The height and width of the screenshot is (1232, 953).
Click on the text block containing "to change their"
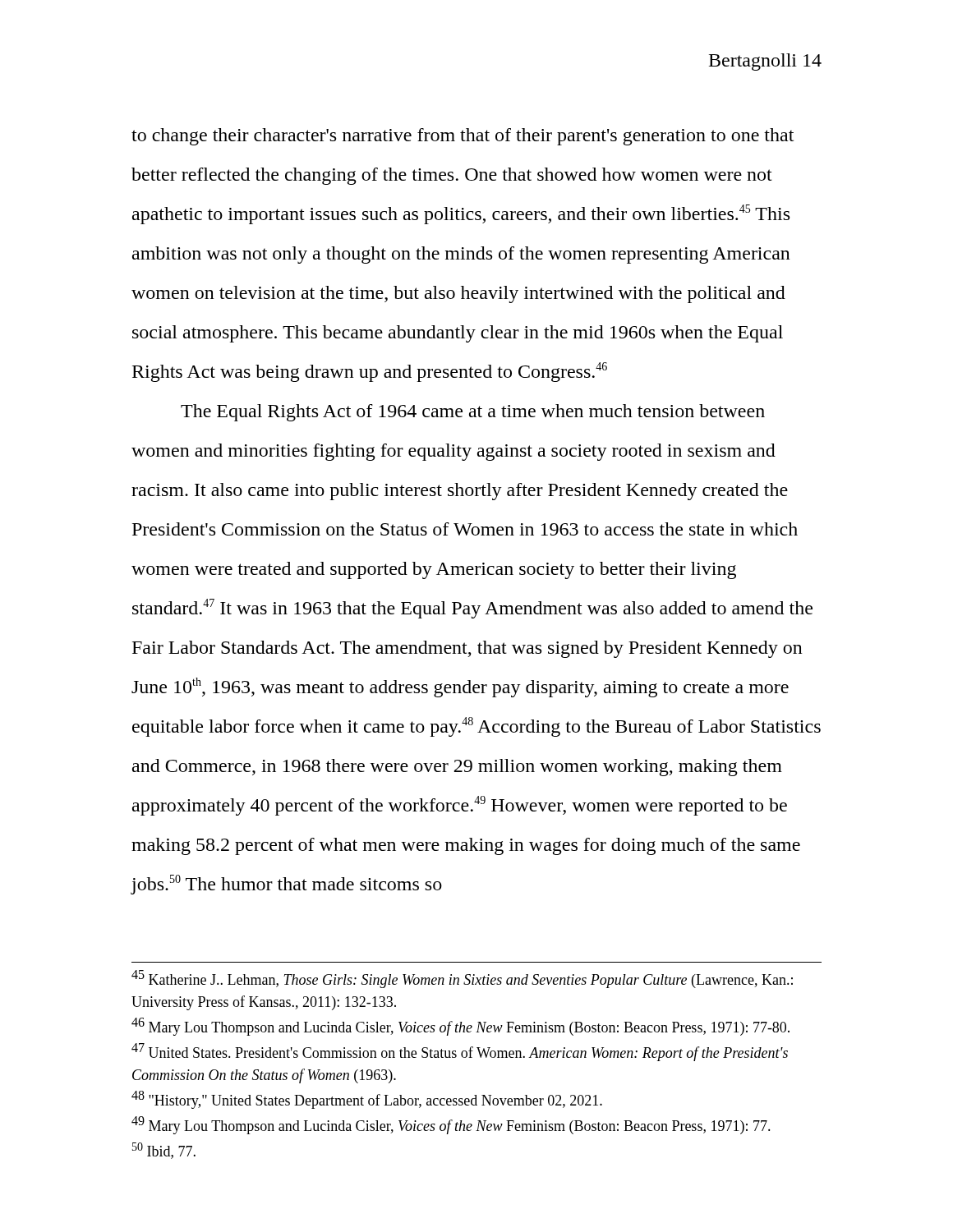tap(476, 253)
